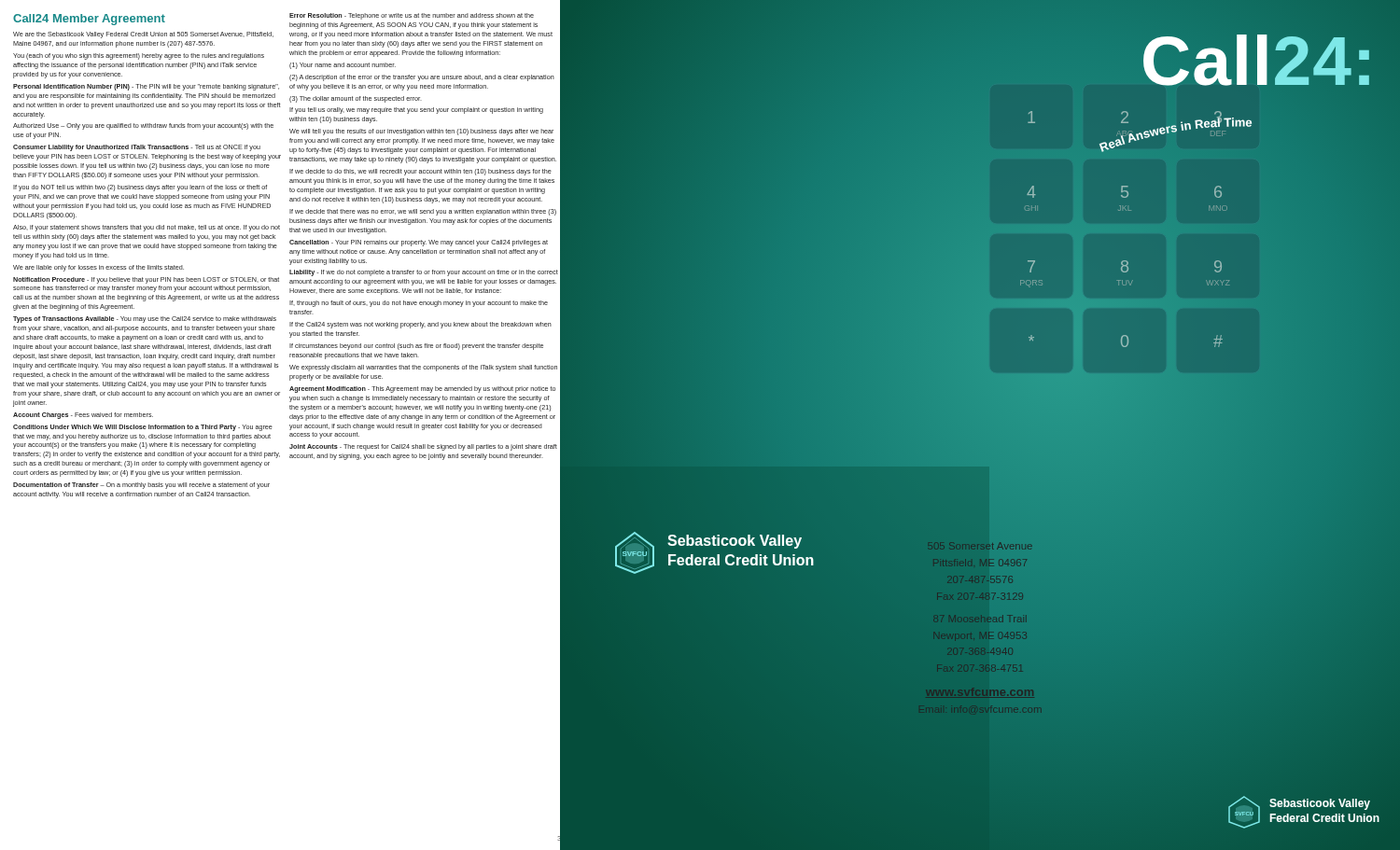The height and width of the screenshot is (850, 1400).
Task: Locate the text block that says "You (each of you"
Action: click(147, 65)
